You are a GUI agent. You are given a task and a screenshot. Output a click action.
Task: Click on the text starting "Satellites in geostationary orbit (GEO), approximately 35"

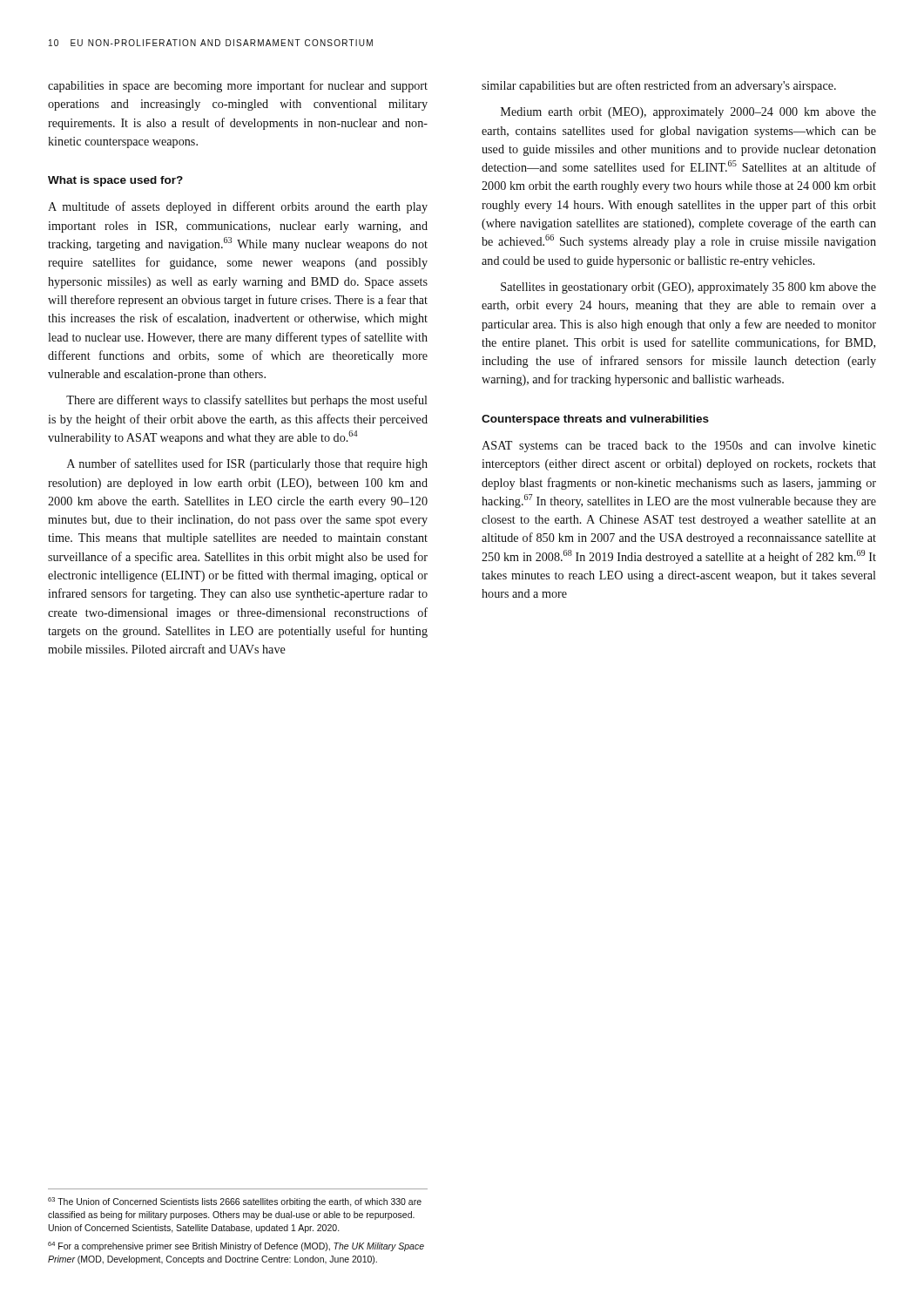679,334
